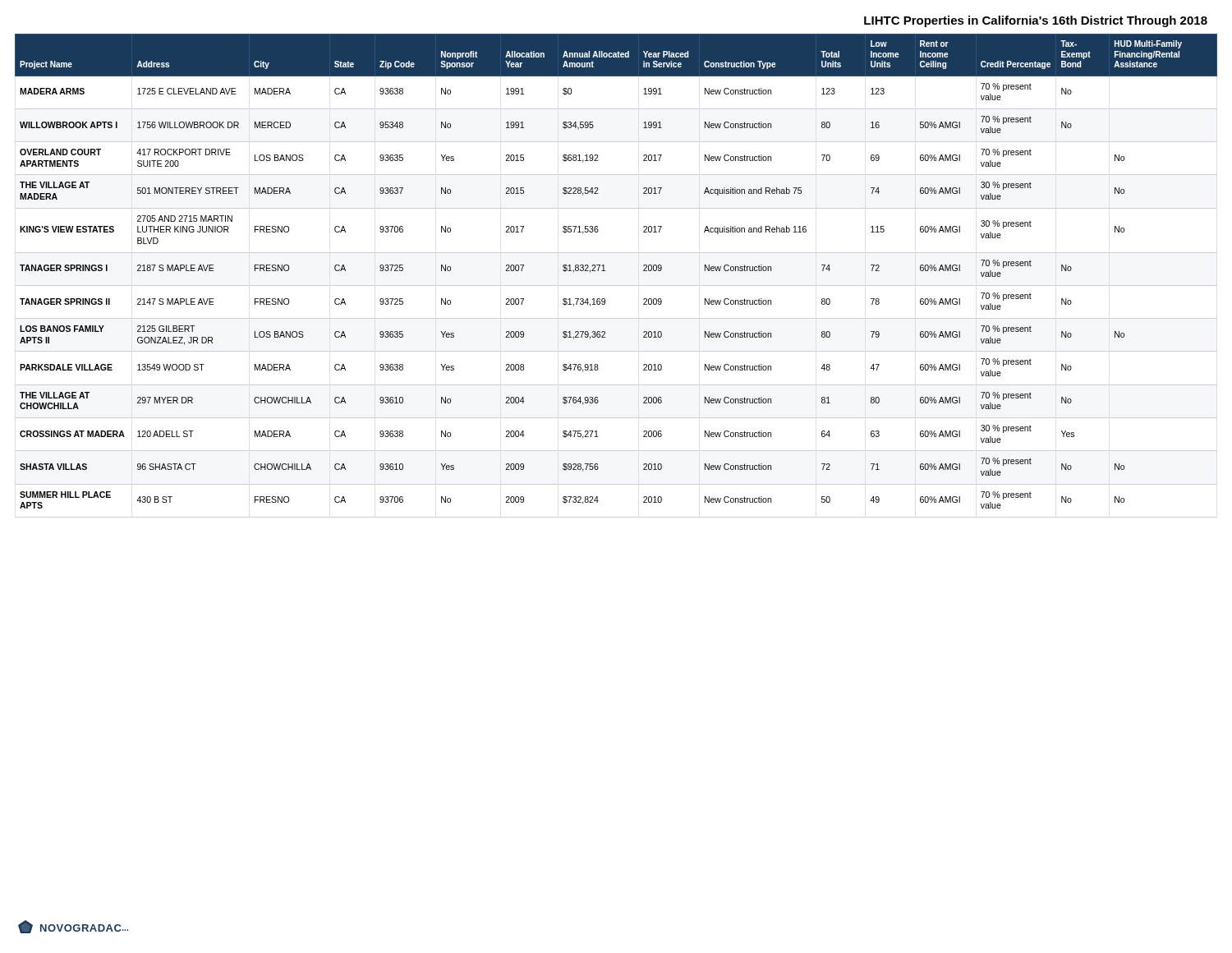This screenshot has width=1232, height=953.
Task: Find the passage starting "LIHTC Properties in California's 16th District"
Action: (x=1035, y=20)
